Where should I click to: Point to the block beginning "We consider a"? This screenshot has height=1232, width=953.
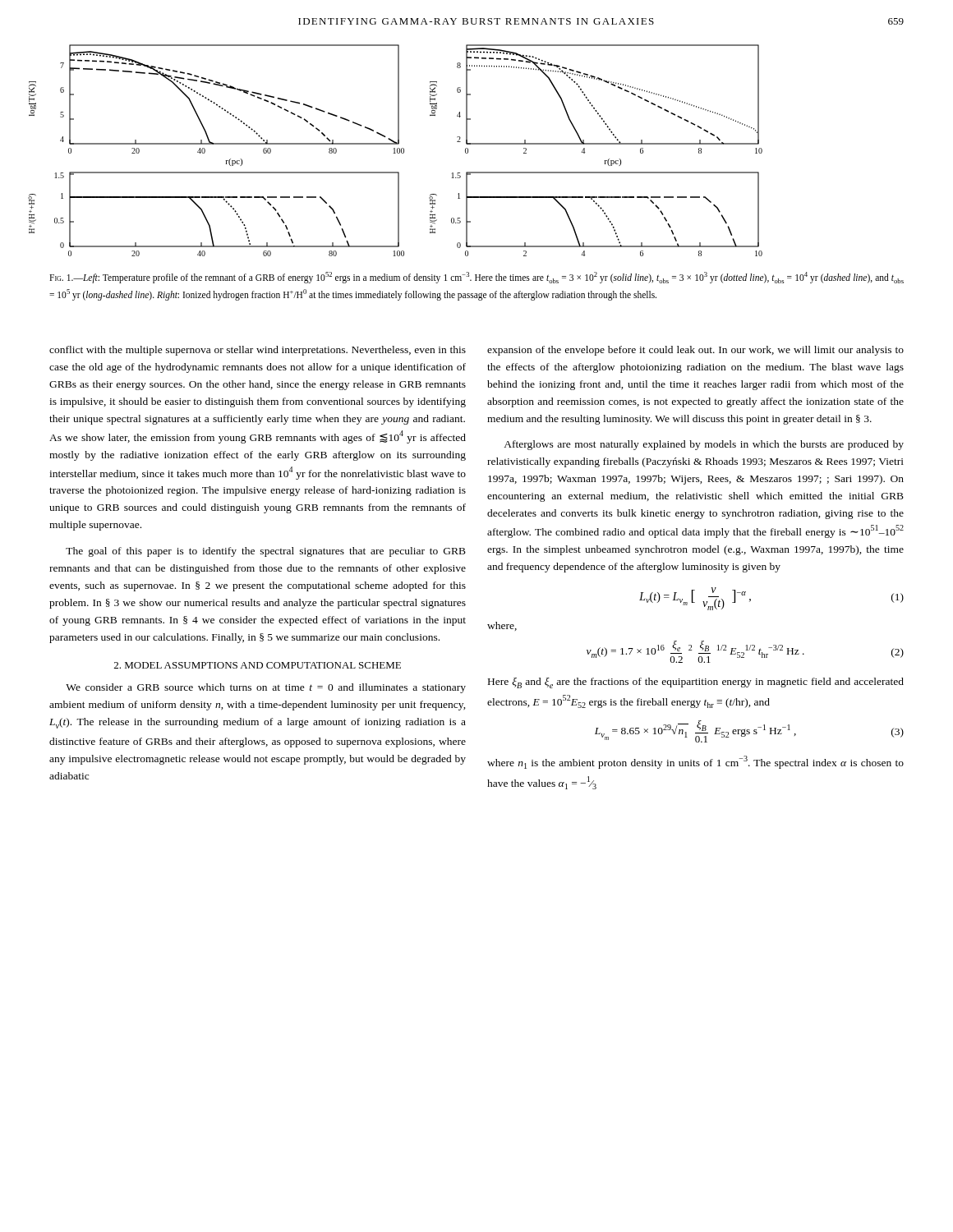click(x=258, y=731)
